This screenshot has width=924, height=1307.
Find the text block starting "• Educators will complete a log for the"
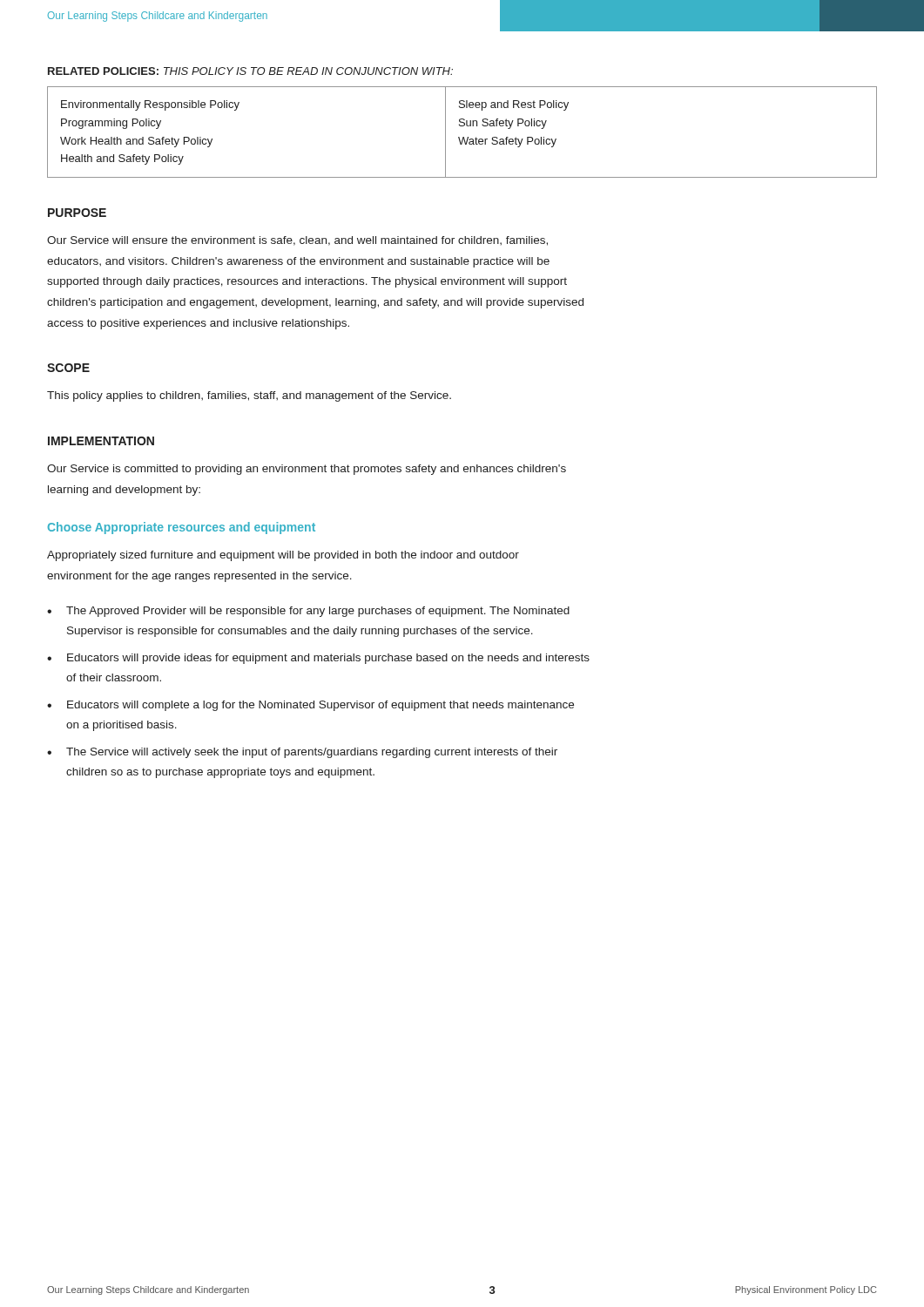(x=462, y=715)
